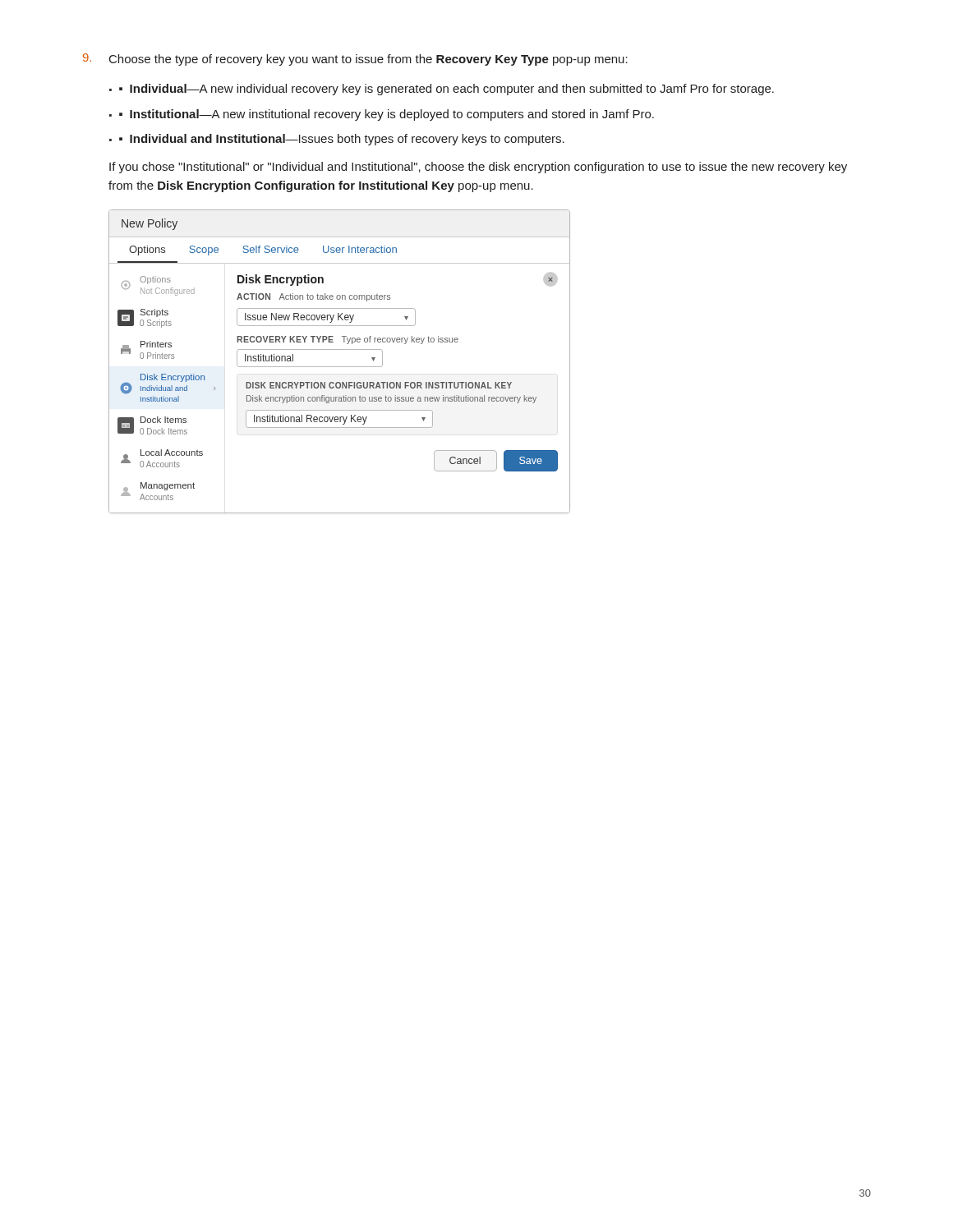This screenshot has width=953, height=1232.
Task: Find the list item that says "▪ Individual—A new individual recovery"
Action: pyautogui.click(x=447, y=89)
